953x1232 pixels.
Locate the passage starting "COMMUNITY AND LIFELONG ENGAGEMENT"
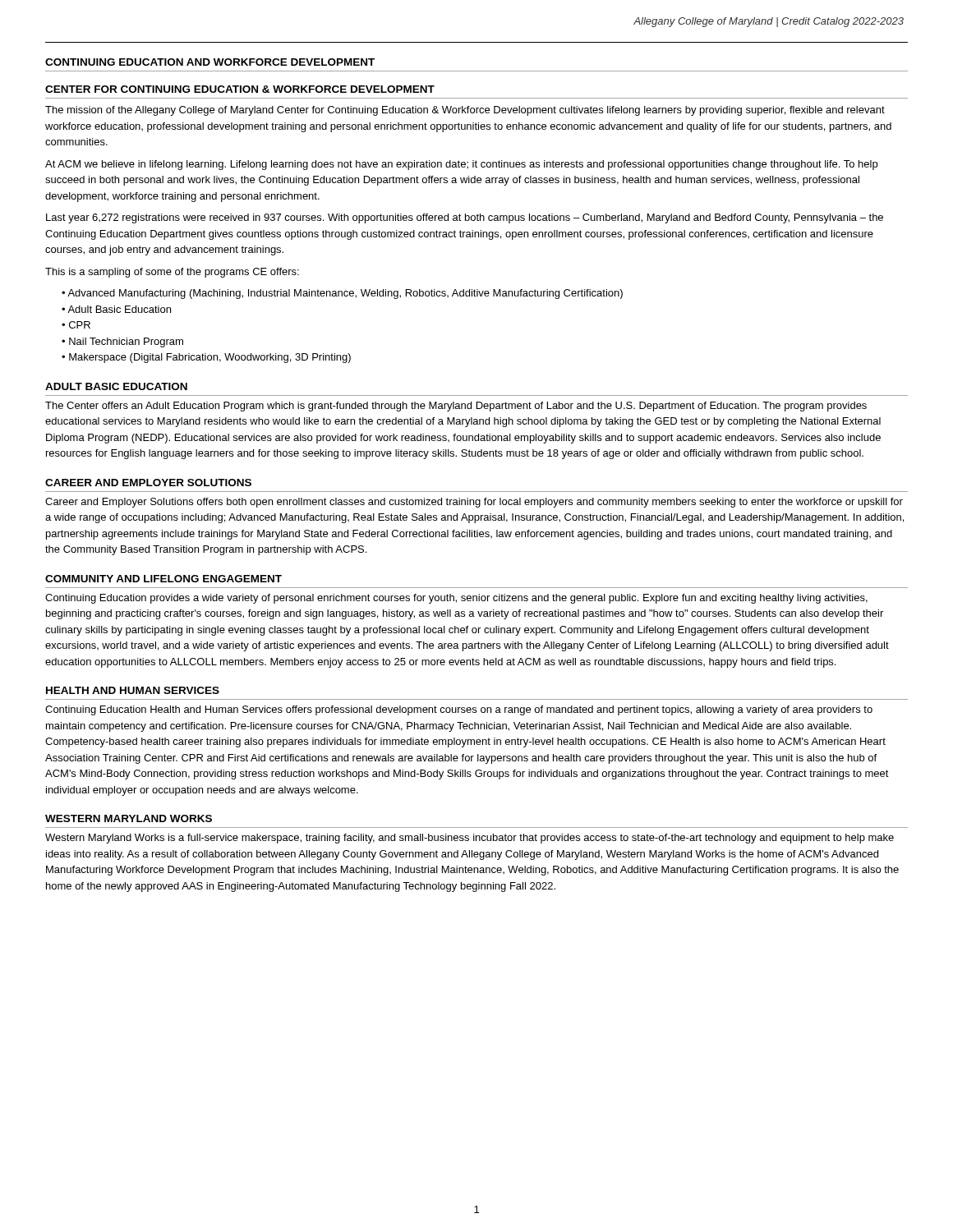[x=163, y=578]
